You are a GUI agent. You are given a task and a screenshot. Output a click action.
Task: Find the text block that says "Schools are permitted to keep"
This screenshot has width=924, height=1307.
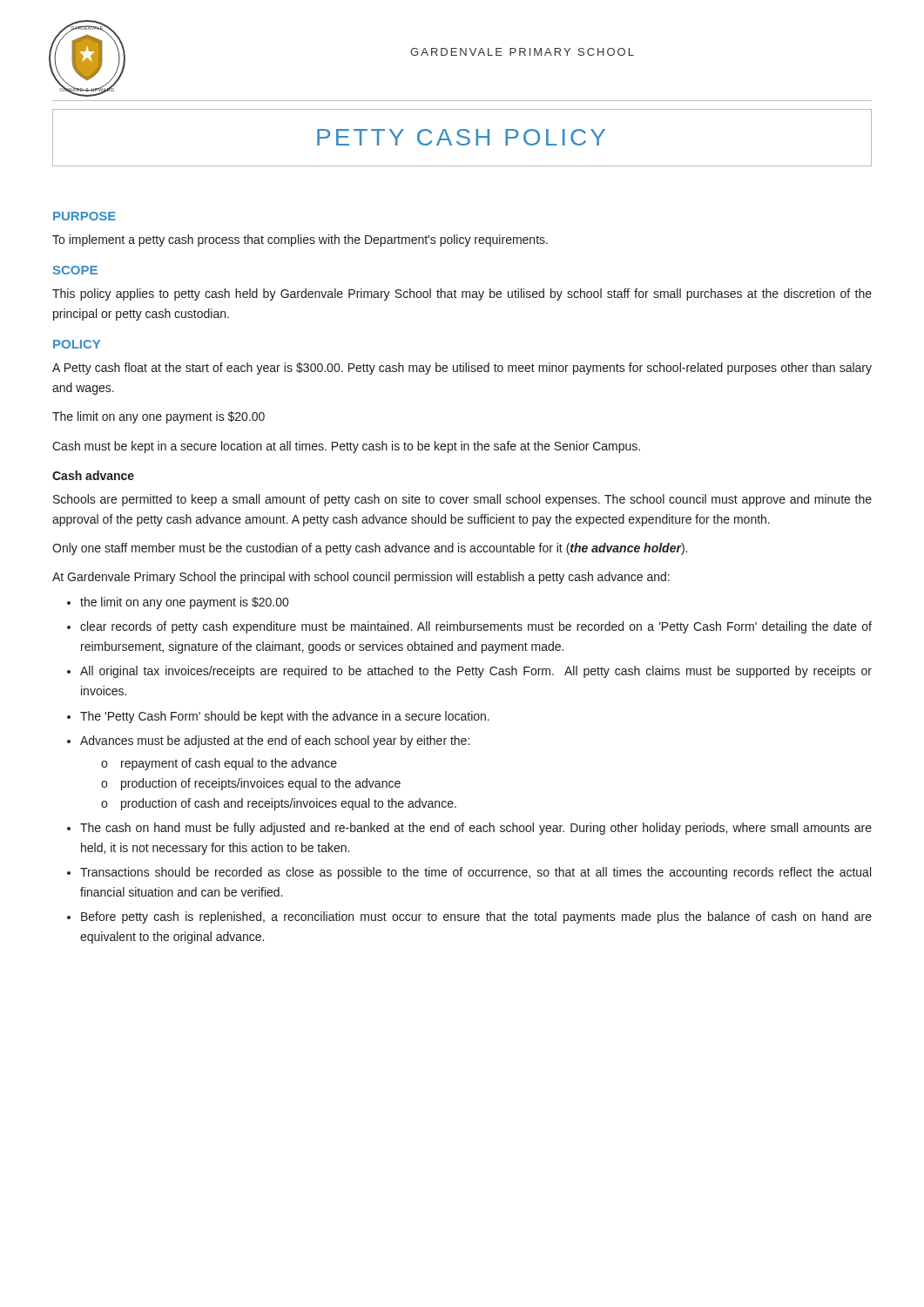tap(462, 509)
